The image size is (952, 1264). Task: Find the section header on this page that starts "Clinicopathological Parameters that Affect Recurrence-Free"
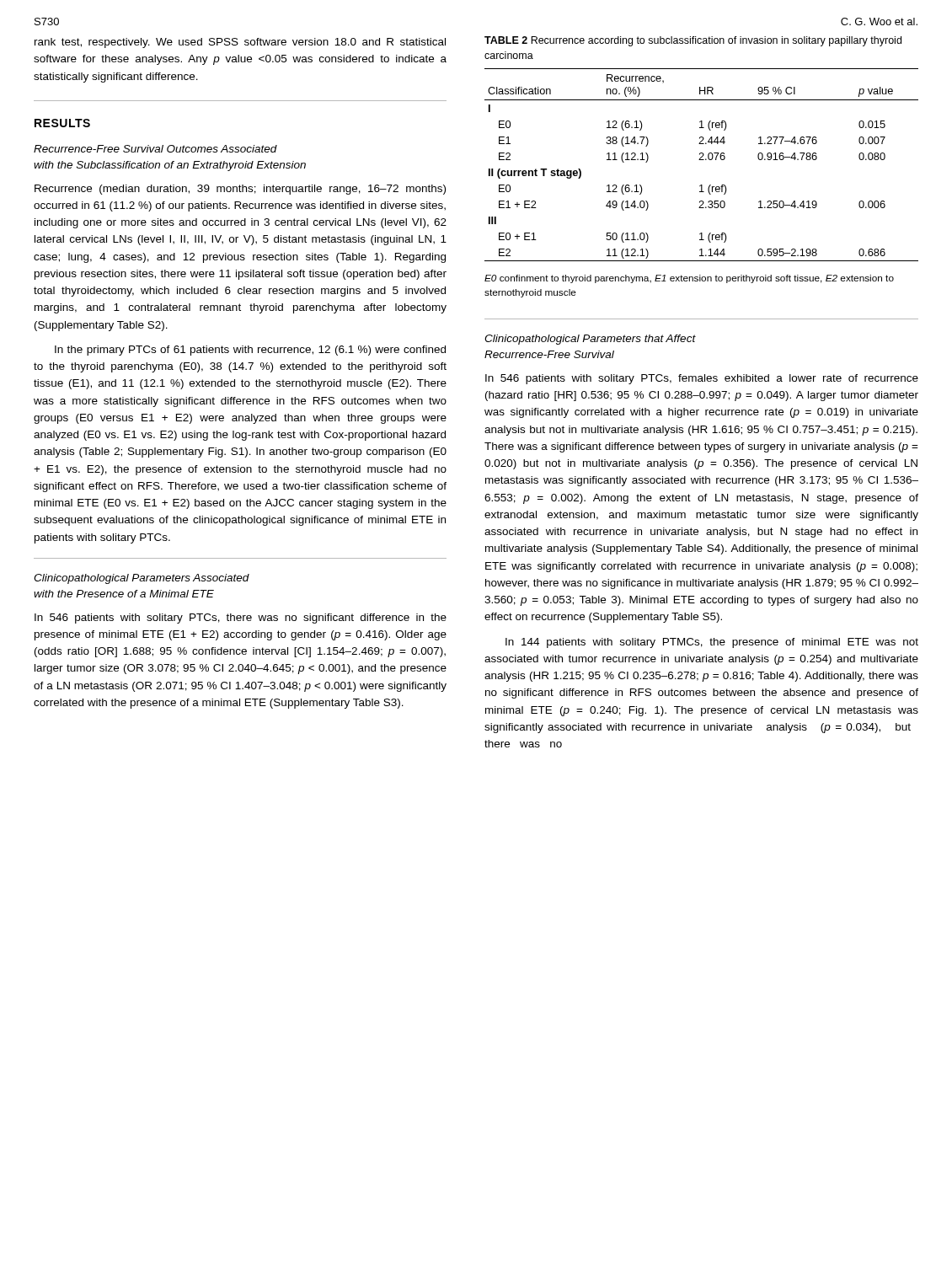click(590, 346)
